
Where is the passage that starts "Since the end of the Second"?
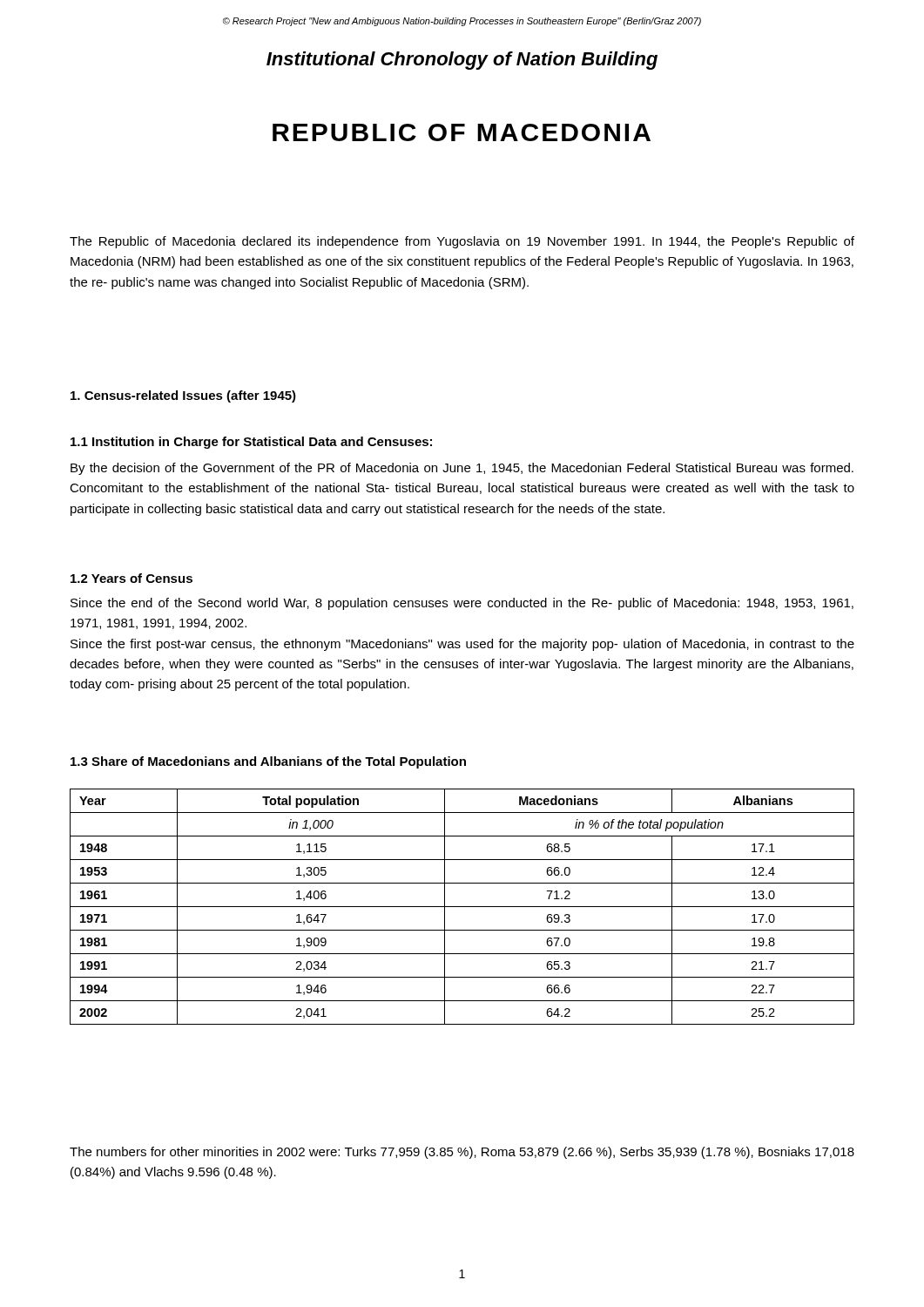(x=462, y=643)
